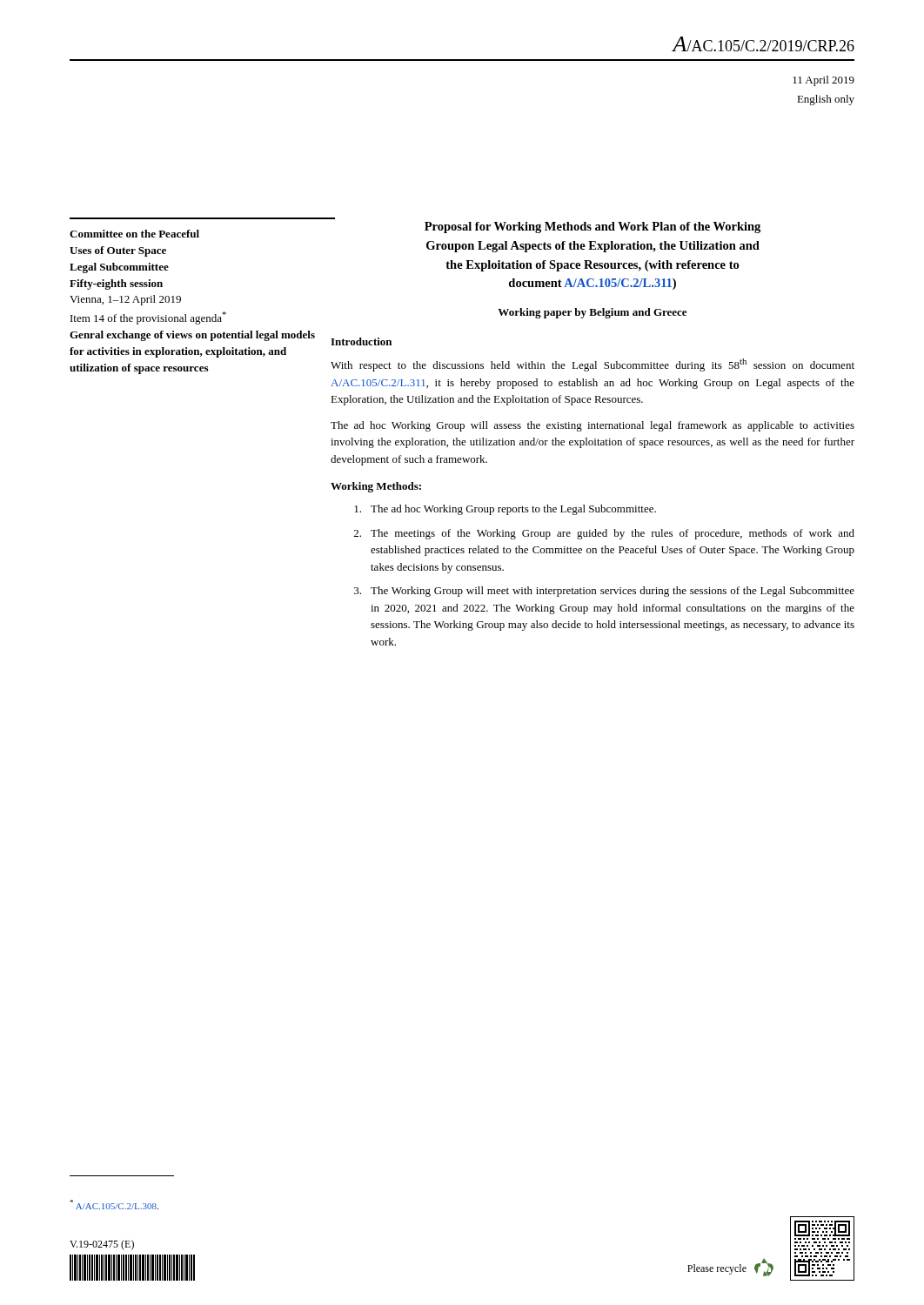Locate the text that reads "English only"
The width and height of the screenshot is (924, 1305).
click(x=826, y=99)
